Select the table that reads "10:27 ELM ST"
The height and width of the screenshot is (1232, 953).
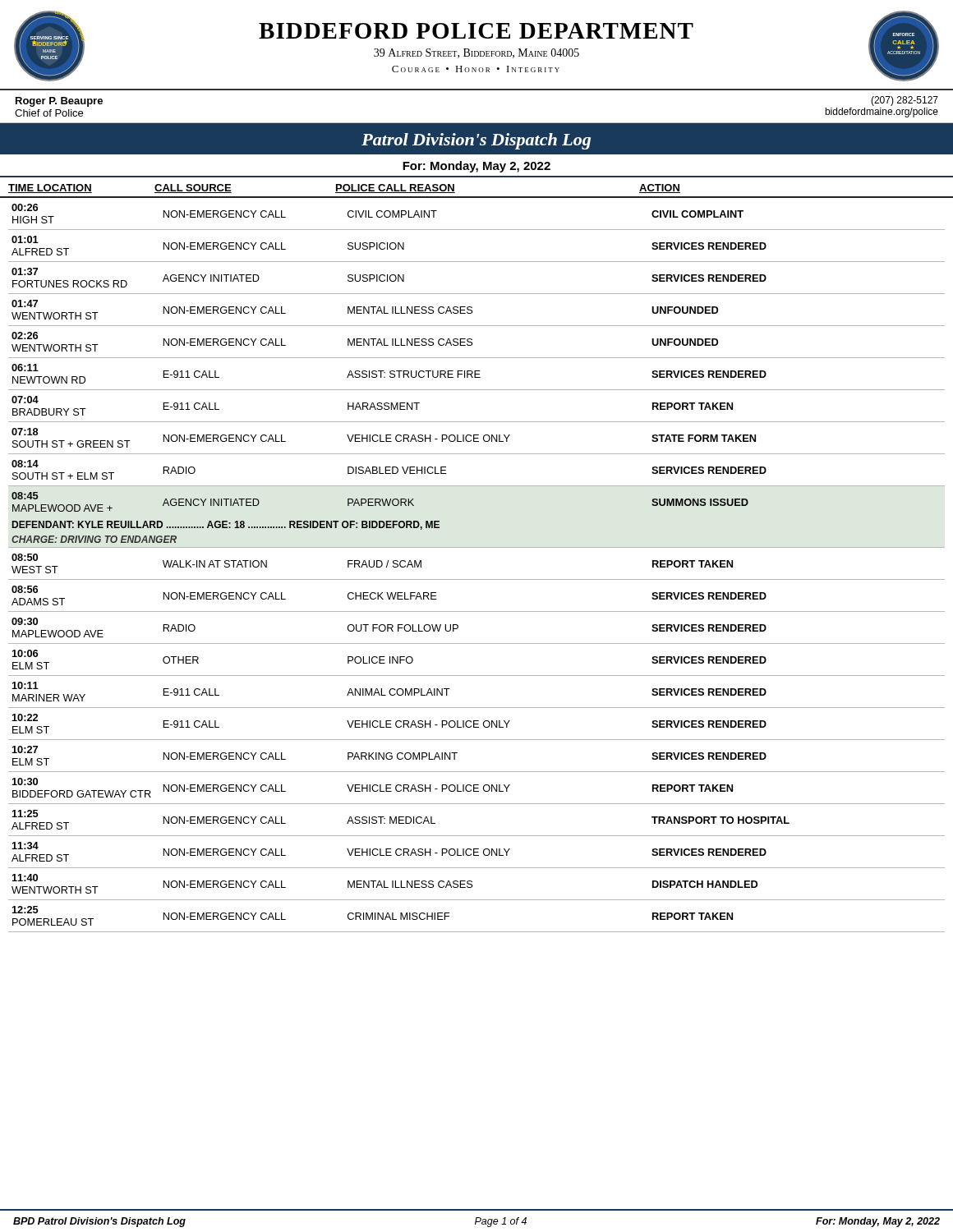pos(476,565)
